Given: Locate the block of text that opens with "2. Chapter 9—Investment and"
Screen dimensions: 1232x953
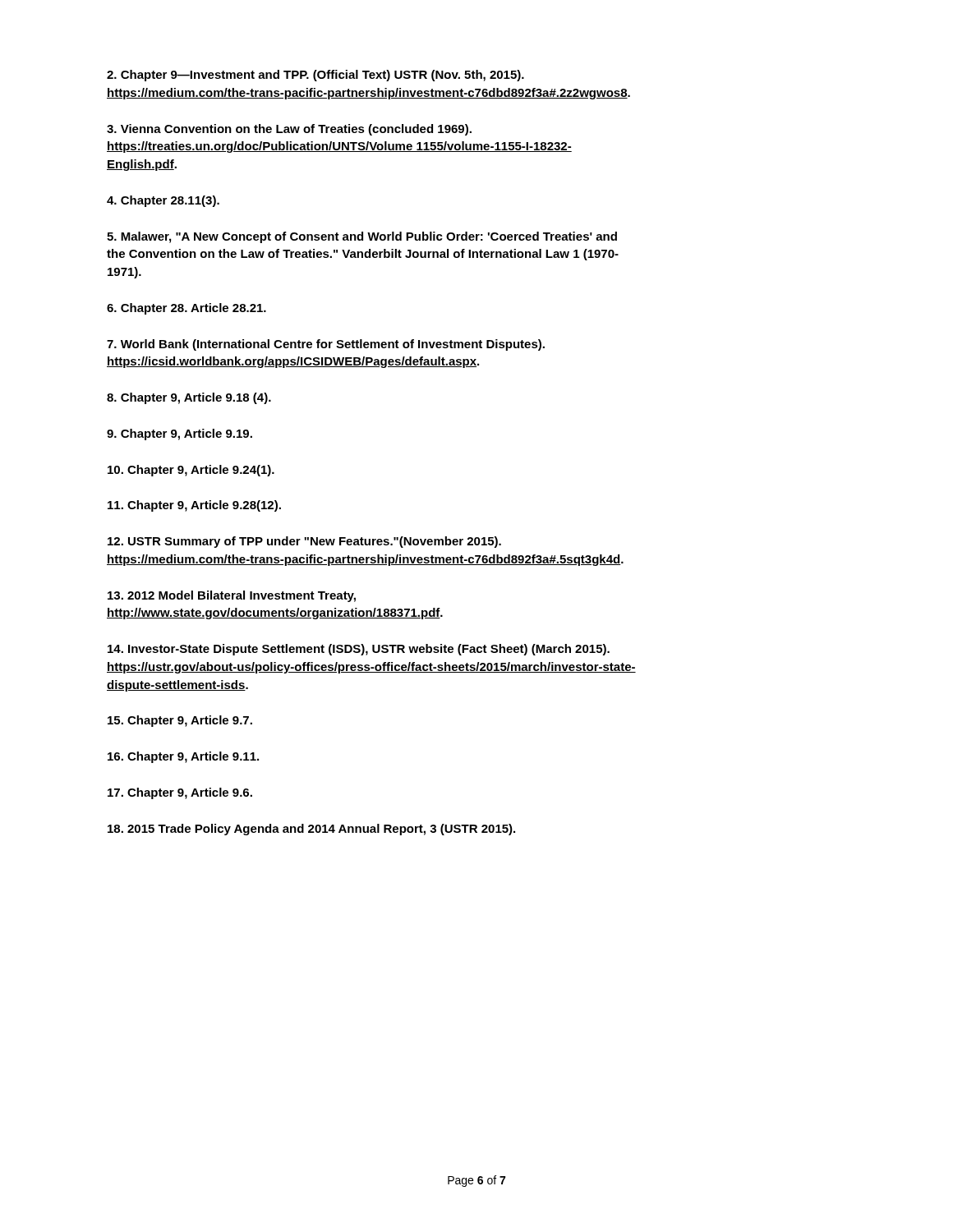Looking at the screenshot, I should pyautogui.click(x=369, y=83).
